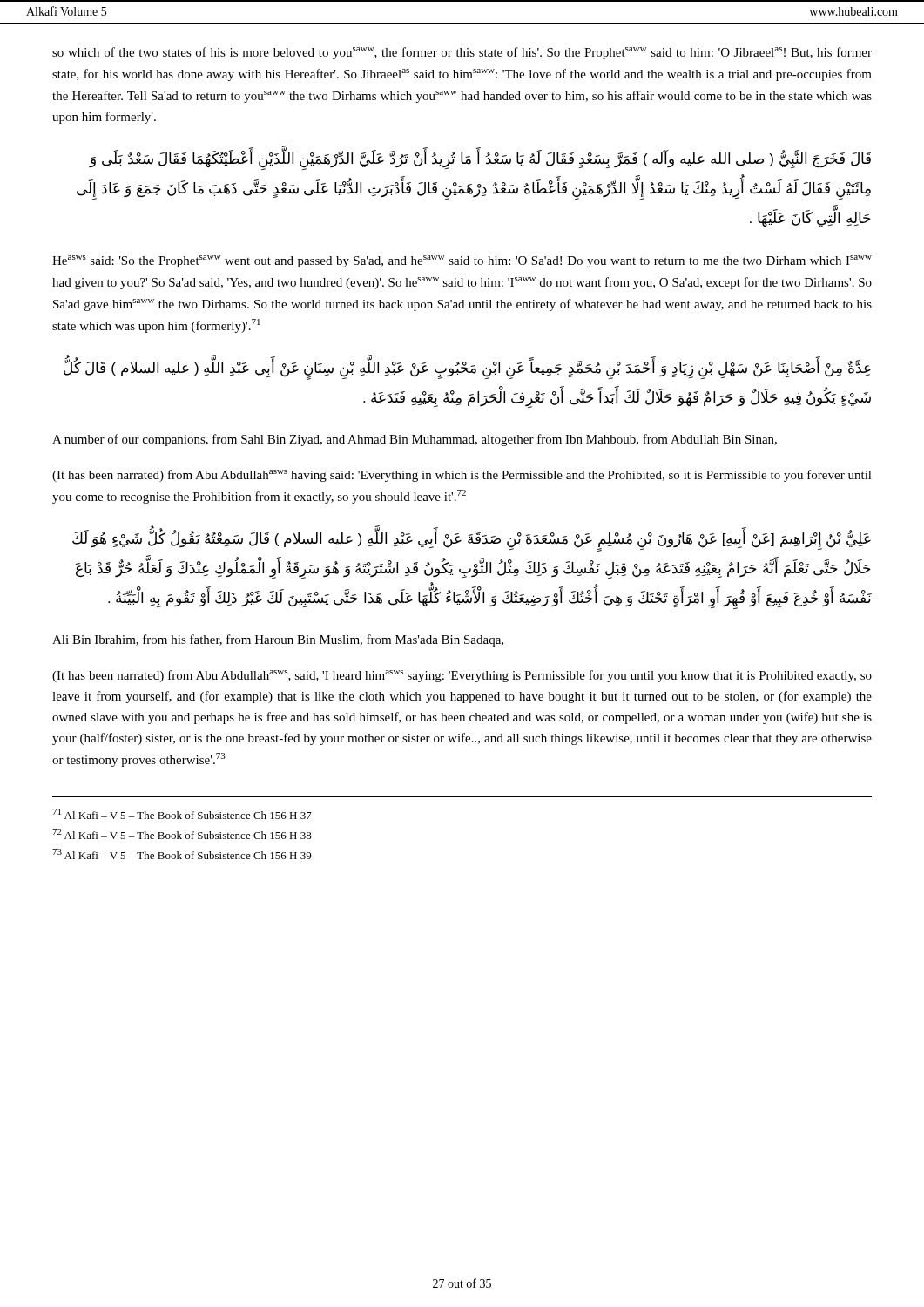
Task: Locate the block of text that opens with "Ali Bin Ibrahim, from"
Action: tap(278, 640)
